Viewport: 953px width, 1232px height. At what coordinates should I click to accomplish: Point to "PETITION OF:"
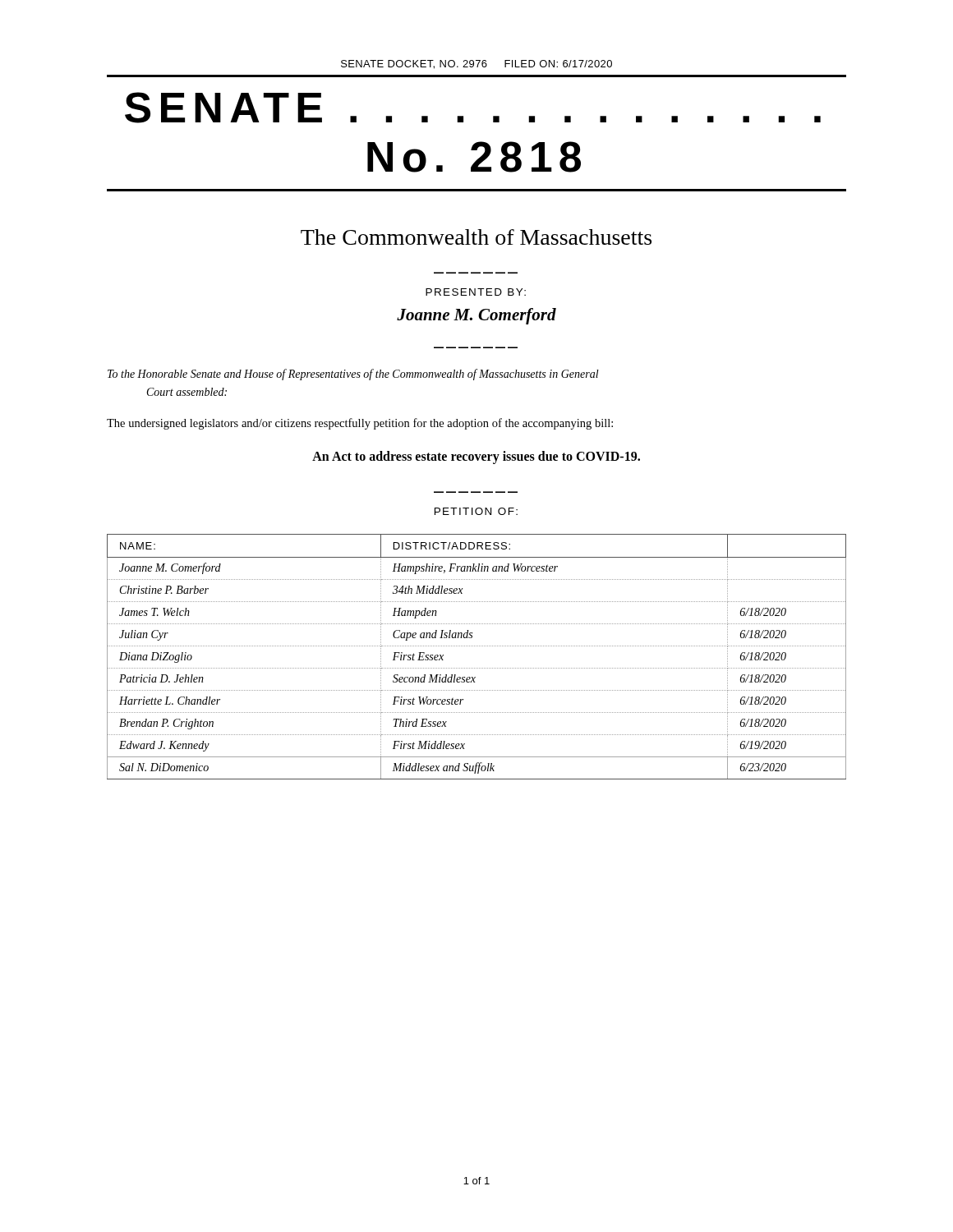pyautogui.click(x=476, y=511)
